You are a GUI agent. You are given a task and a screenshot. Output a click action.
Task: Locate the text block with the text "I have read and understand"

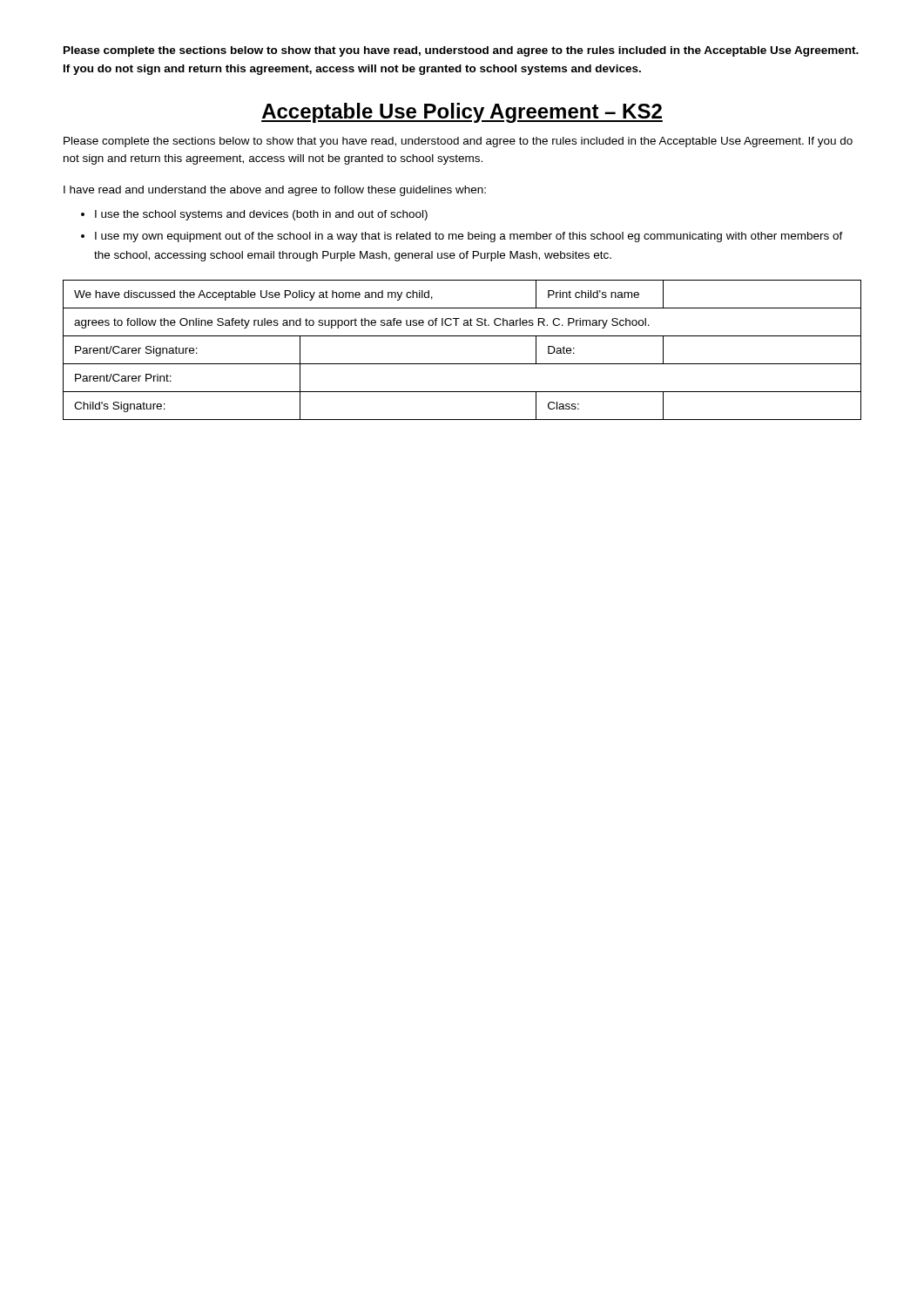tap(275, 190)
